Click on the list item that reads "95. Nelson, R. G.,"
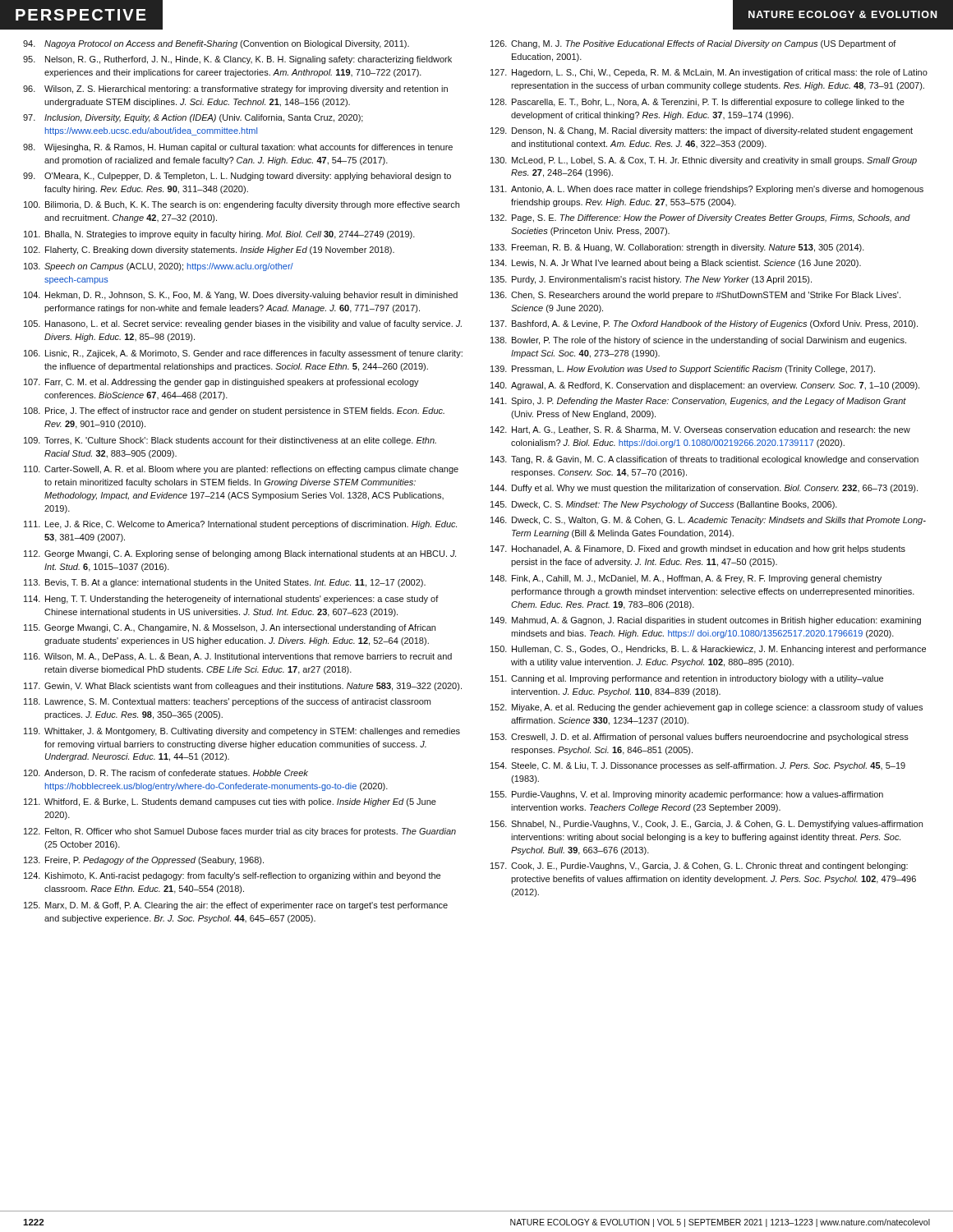 click(243, 67)
